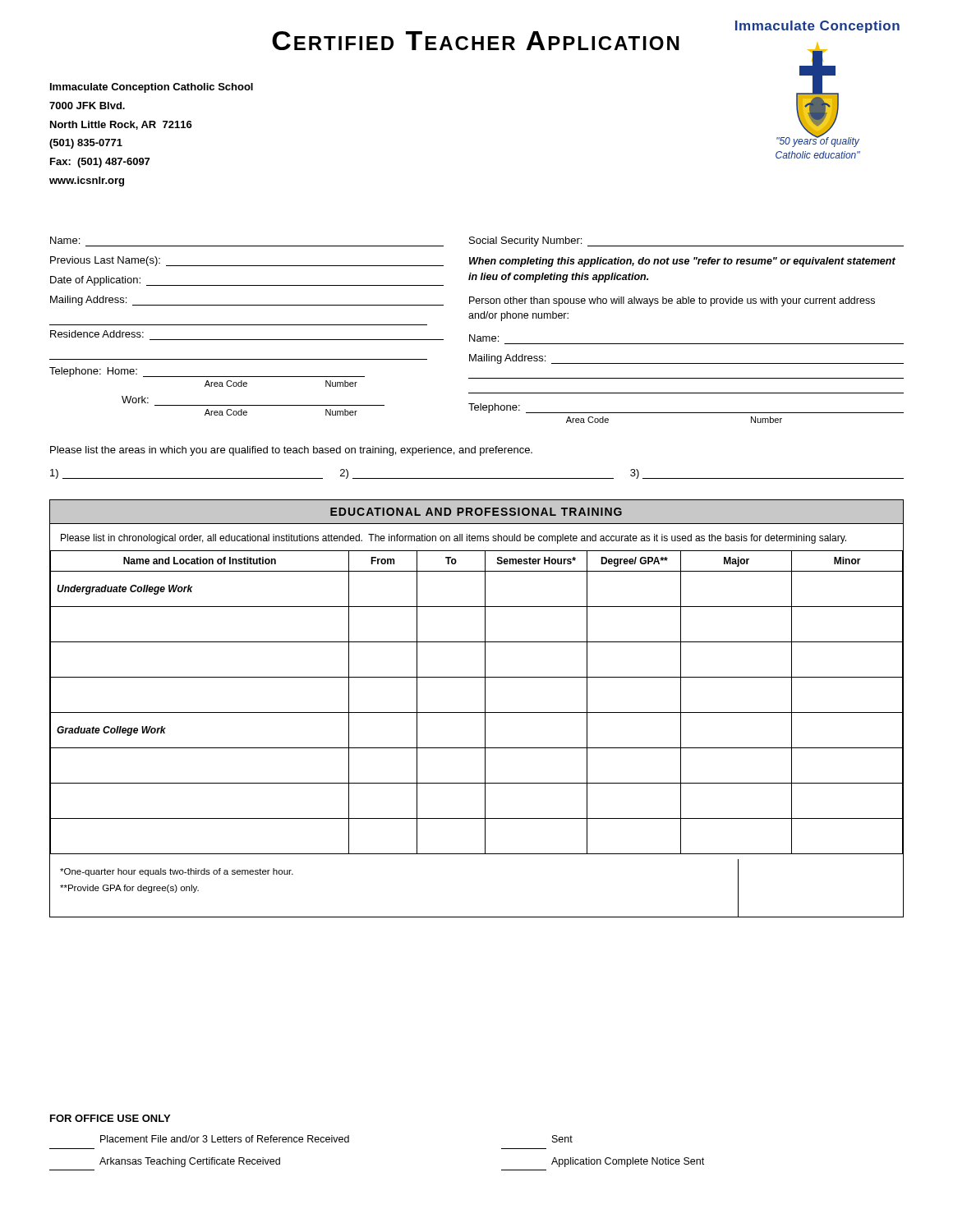Viewport: 953px width, 1232px height.
Task: Click the passage that begins "Please list the areas in which you"
Action: [x=291, y=450]
